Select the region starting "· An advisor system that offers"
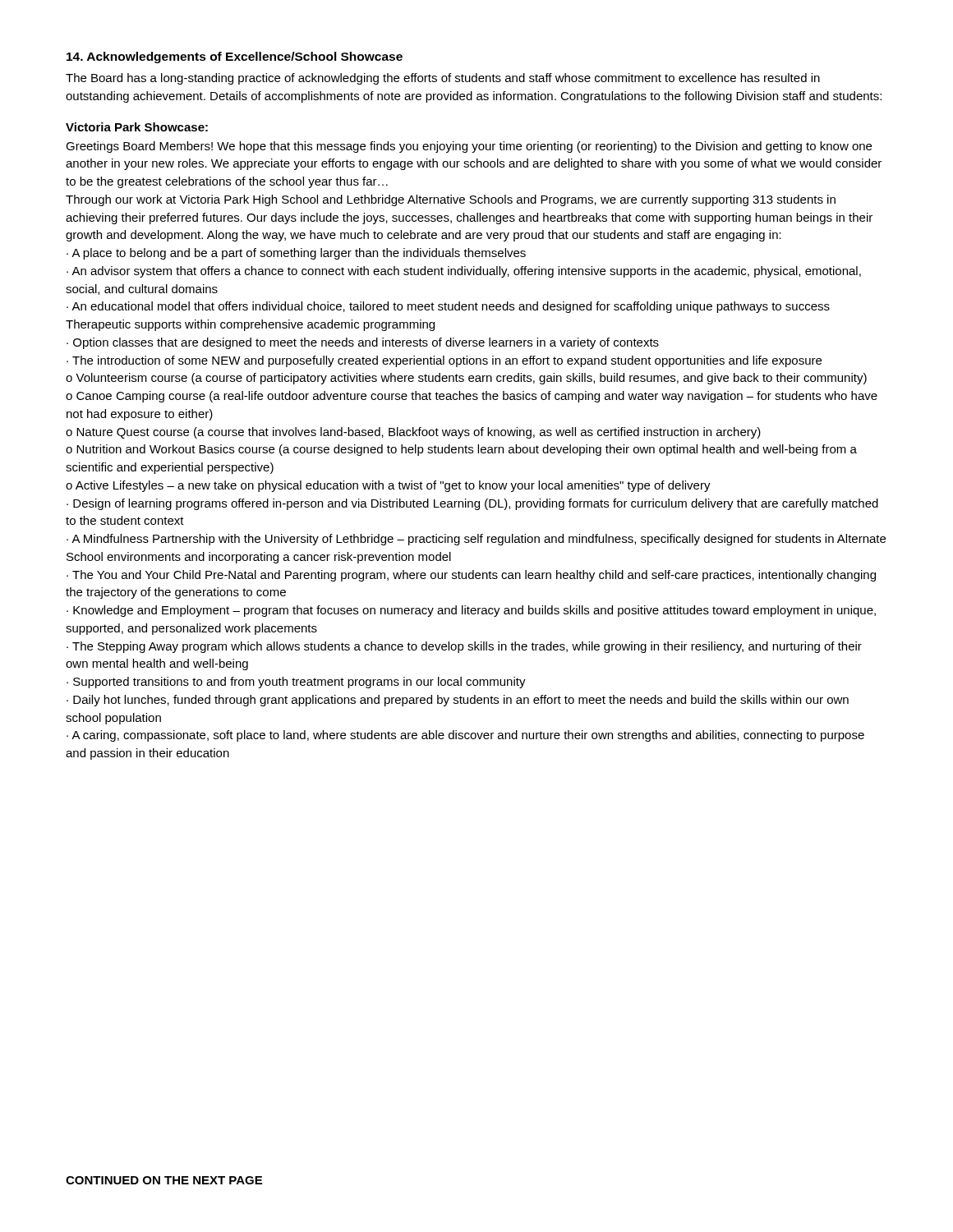This screenshot has height=1232, width=953. [x=464, y=279]
